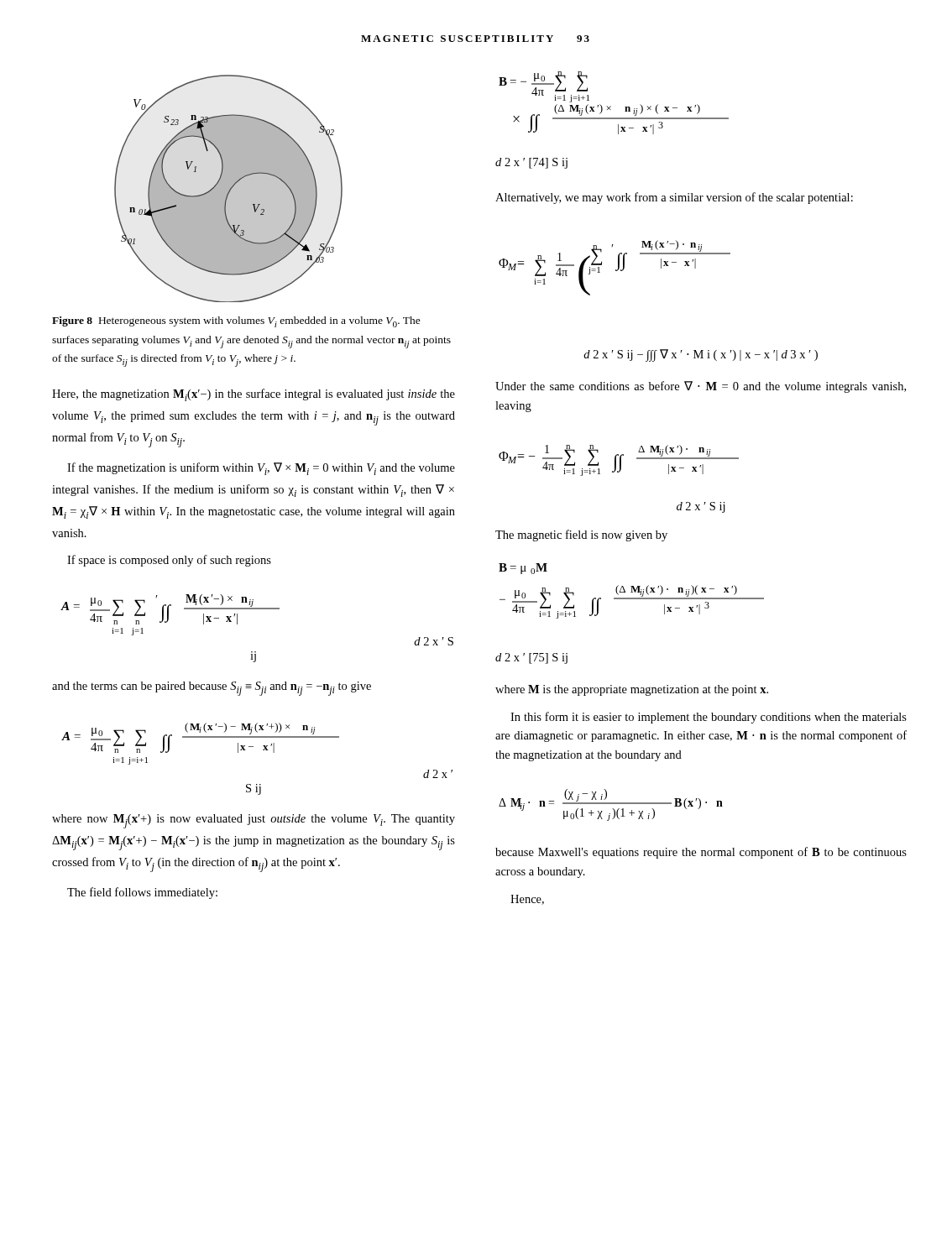Click on the element starting "In this form it is easier to implement"
The width and height of the screenshot is (952, 1259).
point(701,736)
